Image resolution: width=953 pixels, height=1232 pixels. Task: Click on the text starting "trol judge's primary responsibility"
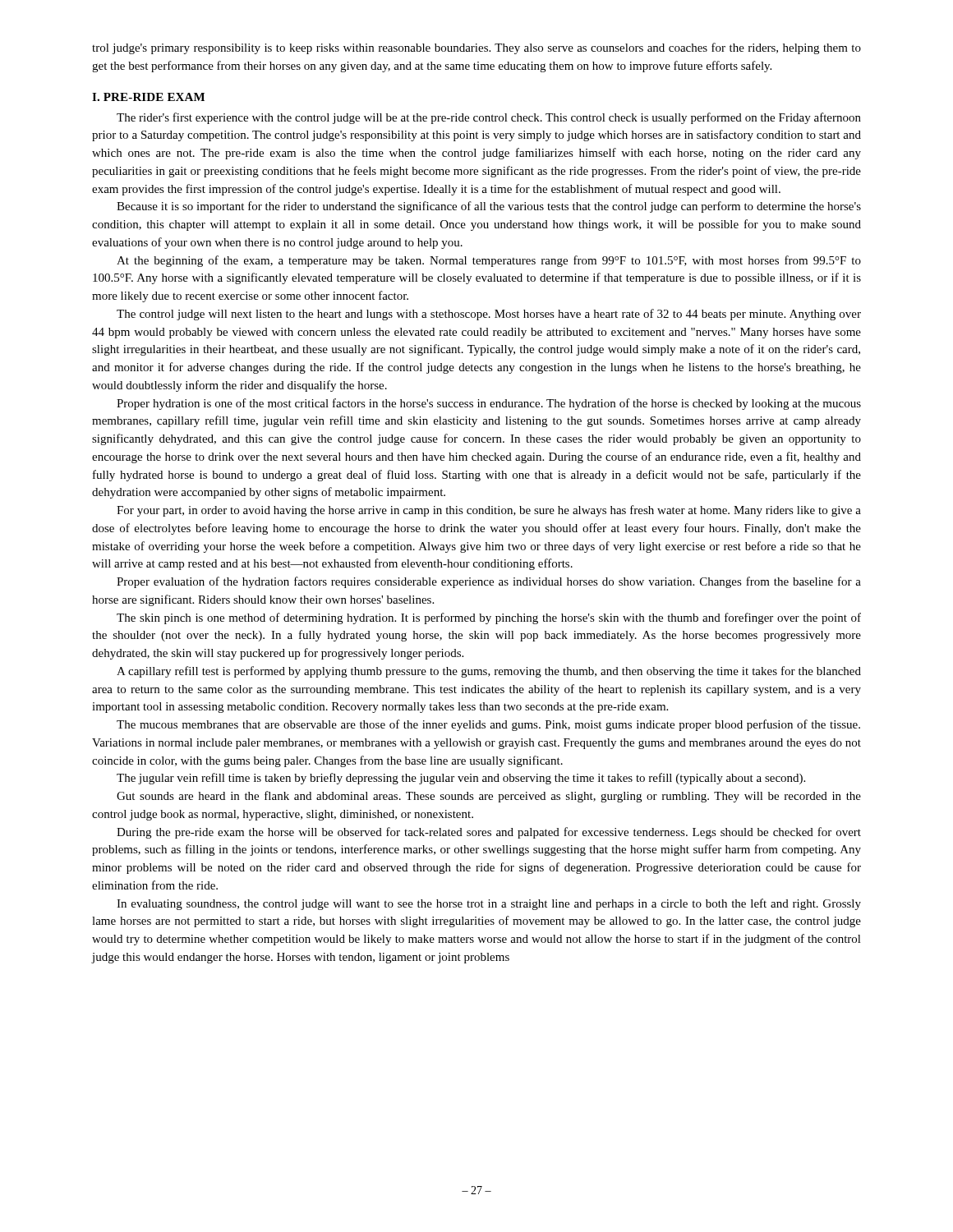(x=476, y=57)
